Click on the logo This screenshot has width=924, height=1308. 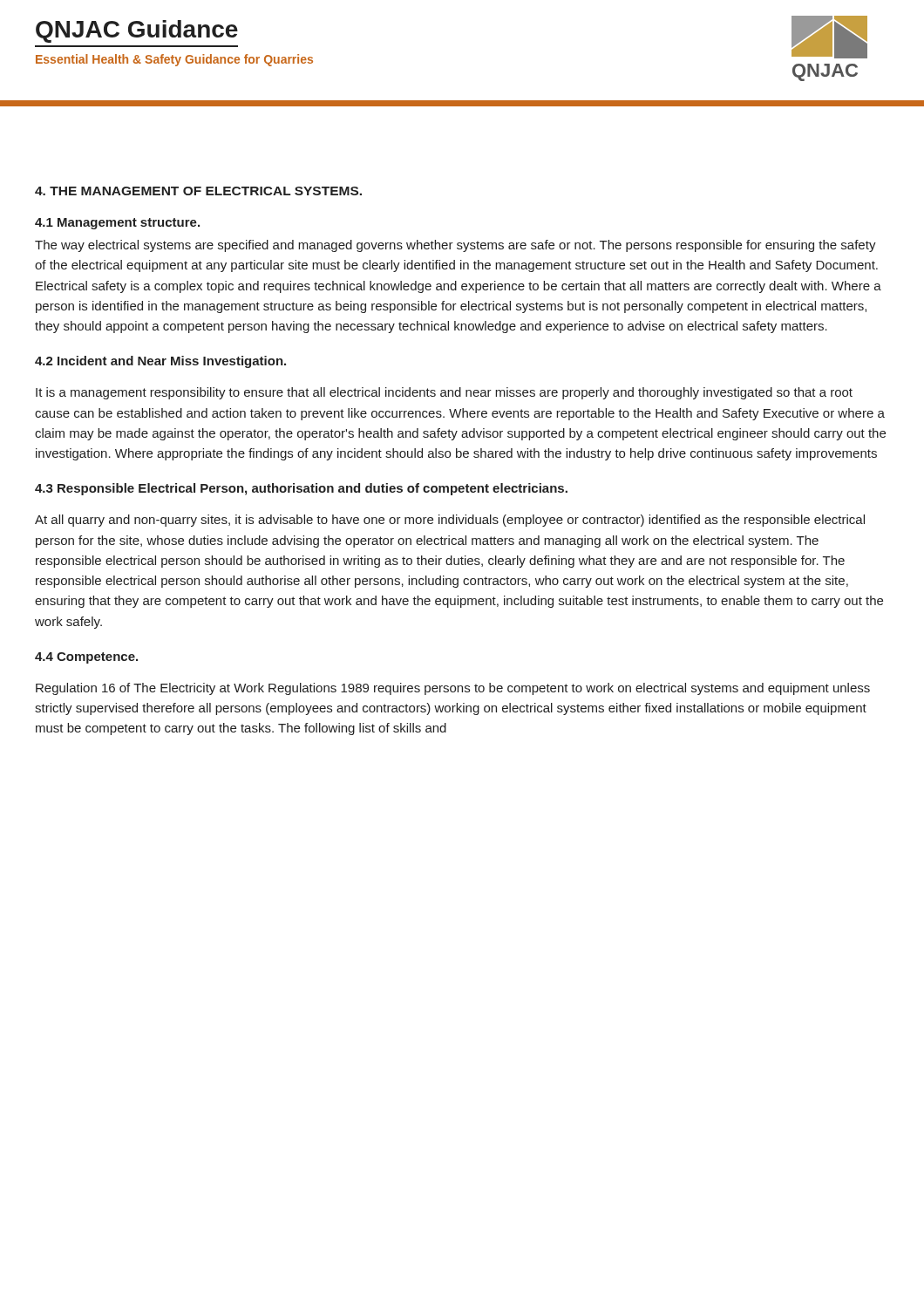[837, 50]
